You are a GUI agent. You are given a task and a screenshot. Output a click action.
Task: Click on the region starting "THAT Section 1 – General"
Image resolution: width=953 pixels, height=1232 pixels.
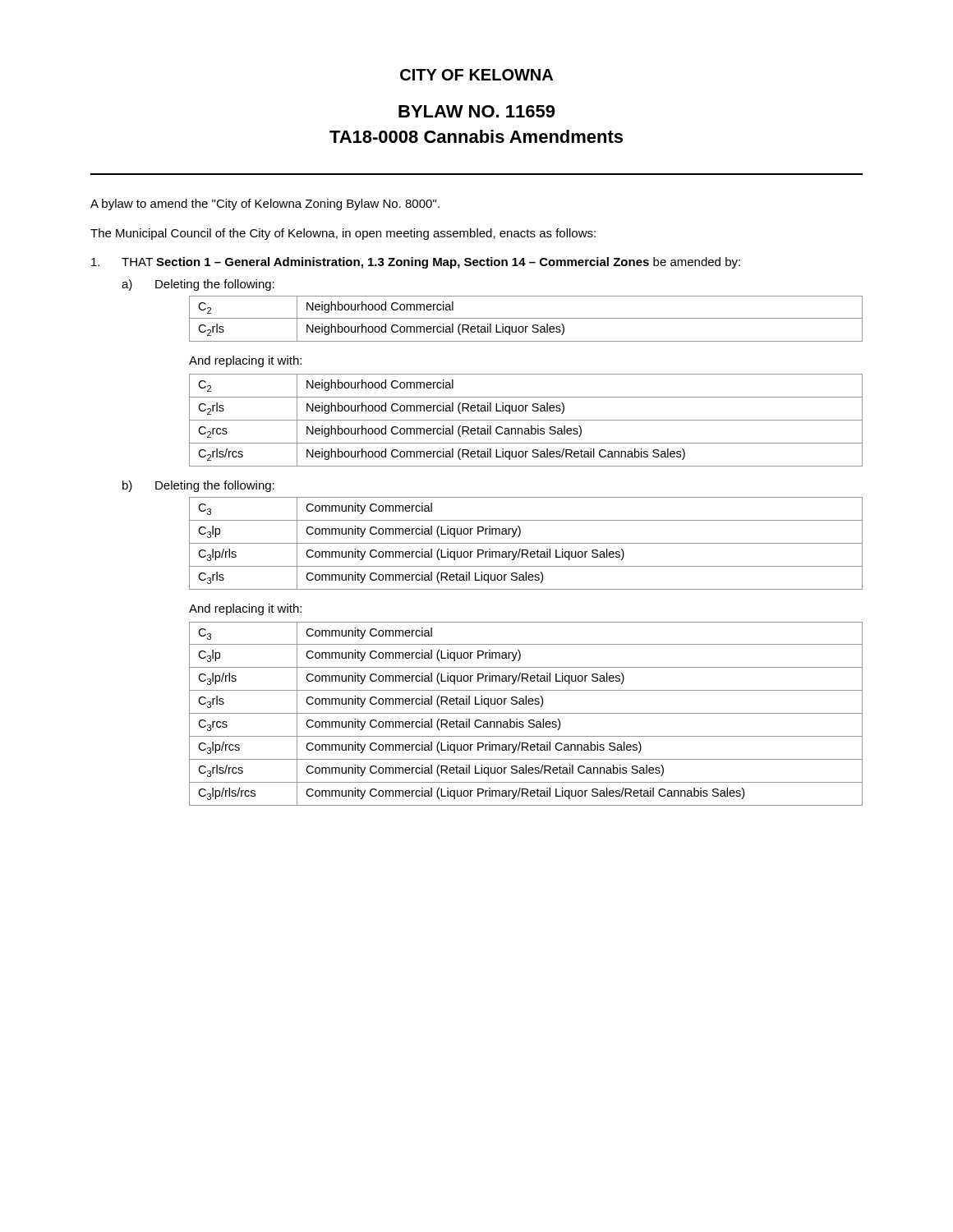coord(476,261)
